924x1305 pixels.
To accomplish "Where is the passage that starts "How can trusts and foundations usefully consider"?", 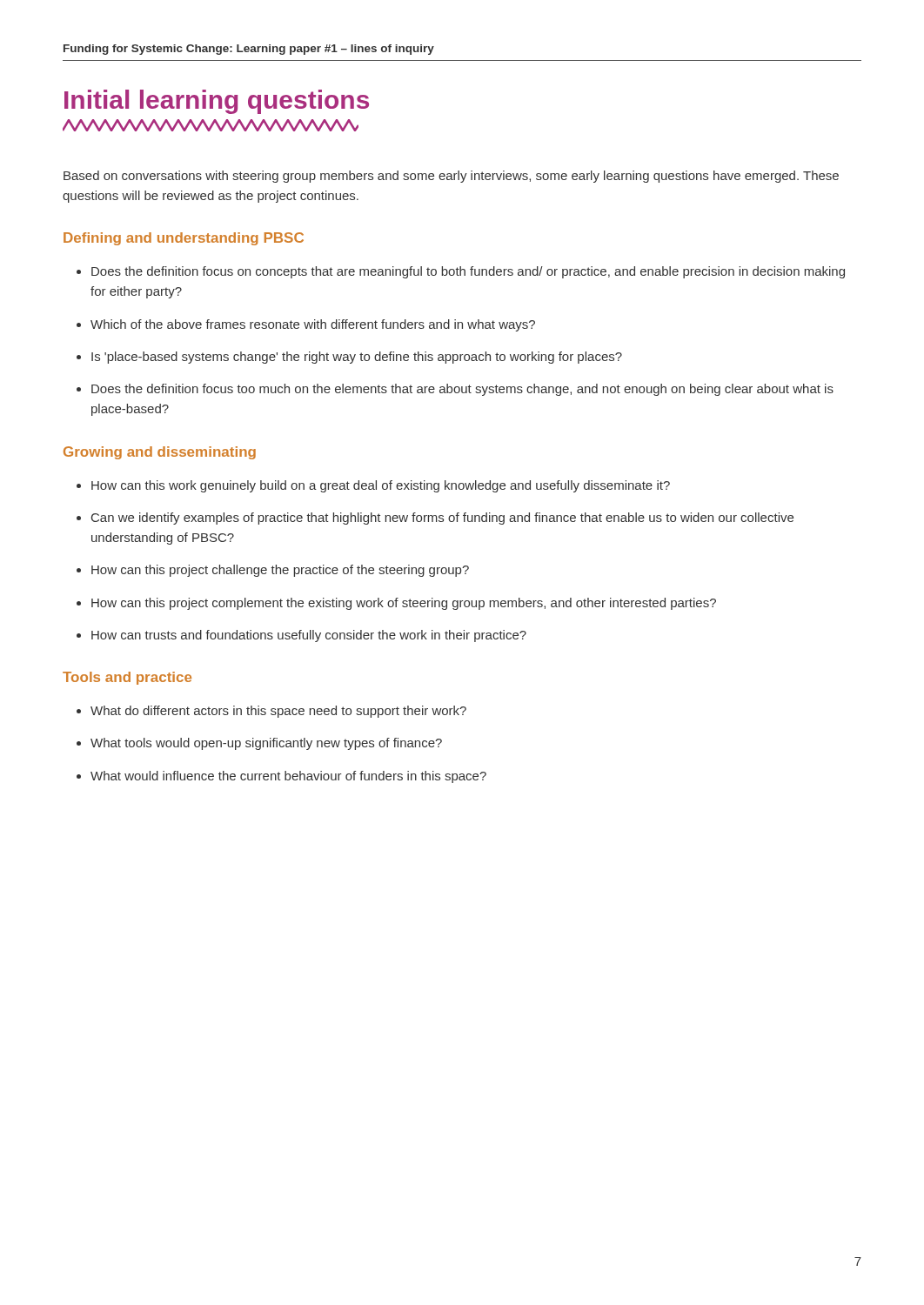I will pos(308,634).
